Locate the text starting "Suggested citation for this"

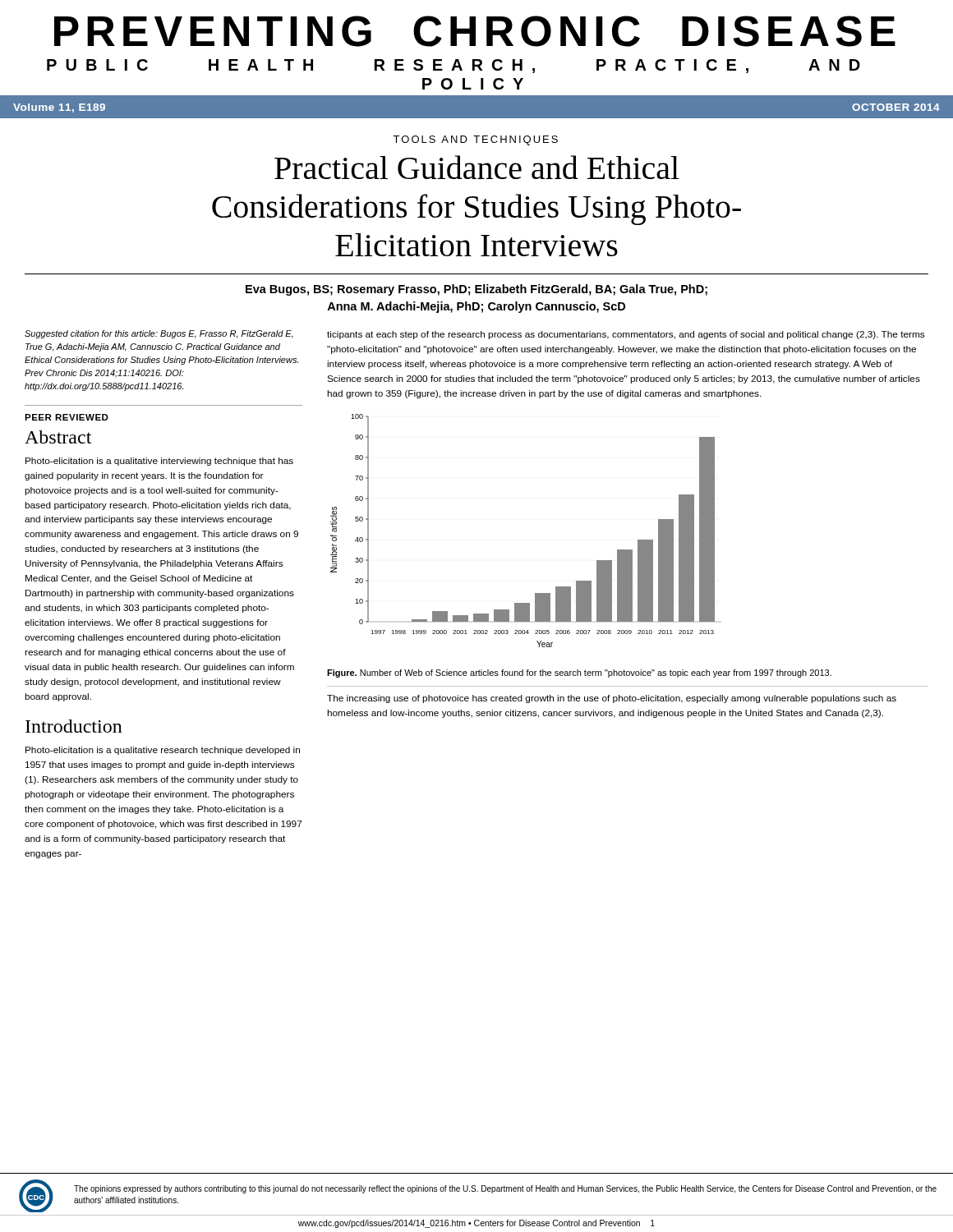[162, 360]
